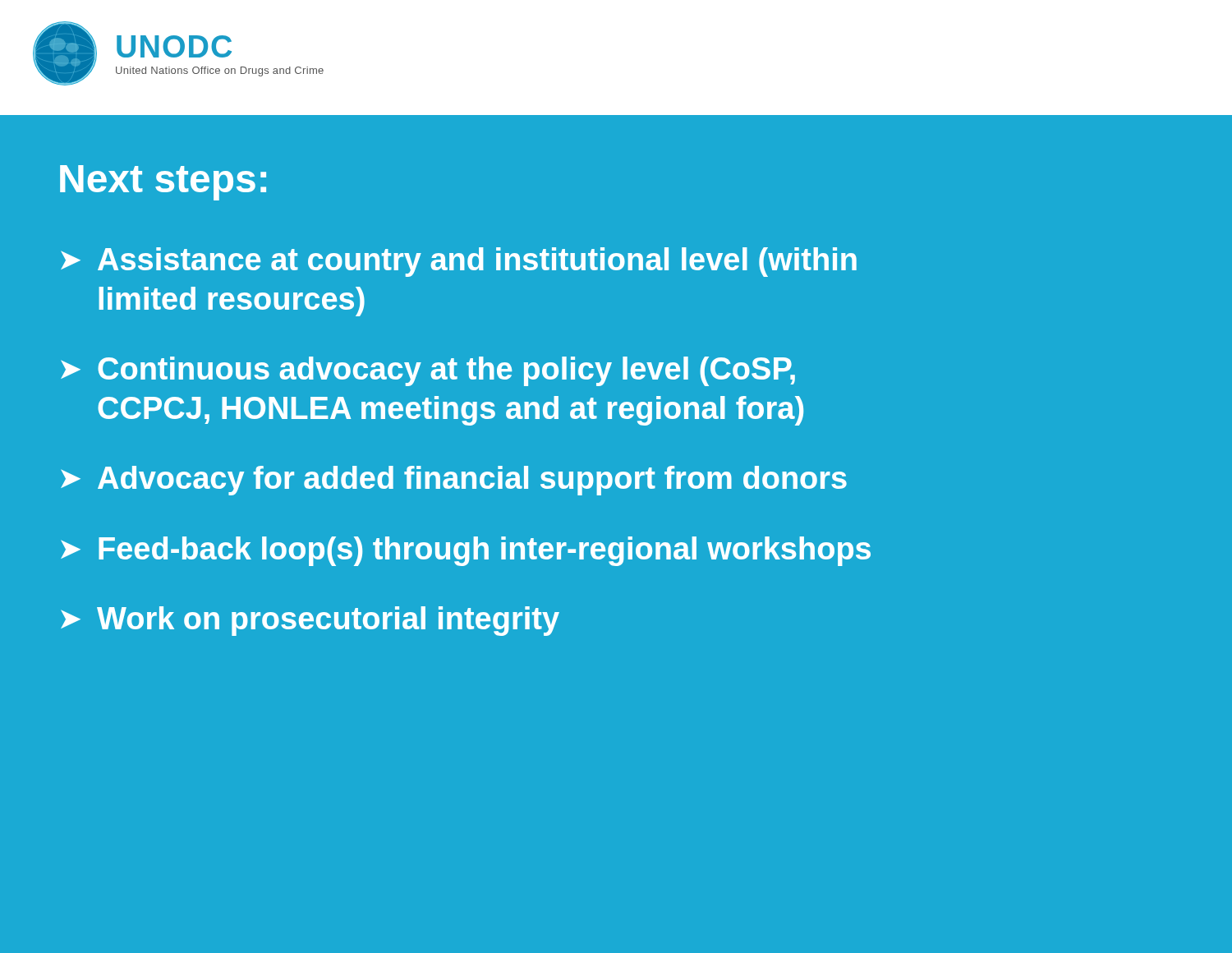This screenshot has width=1232, height=953.
Task: Find the block starting "Next steps:"
Action: 164,179
